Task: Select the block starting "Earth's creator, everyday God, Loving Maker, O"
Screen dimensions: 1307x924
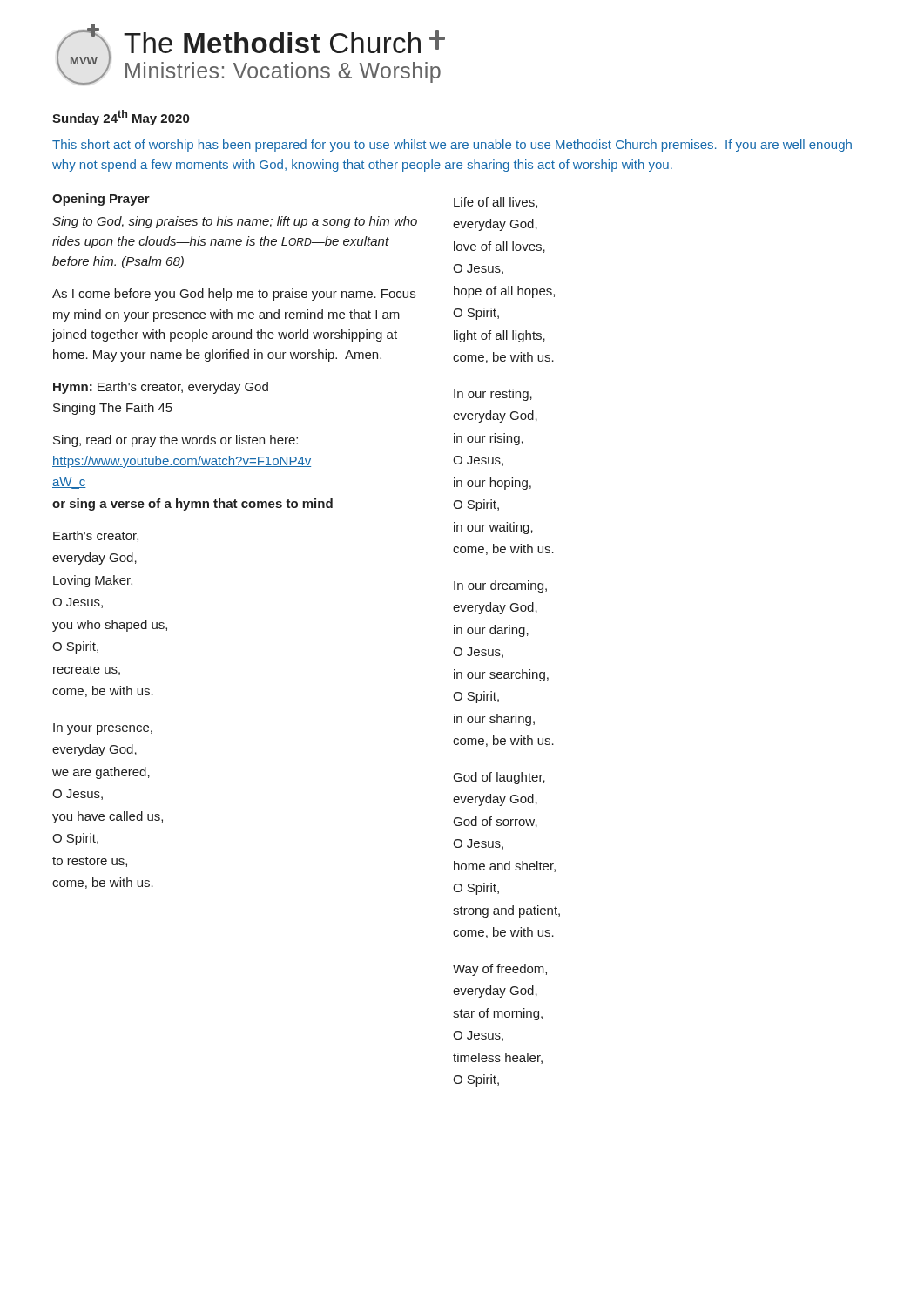Action: 110,613
